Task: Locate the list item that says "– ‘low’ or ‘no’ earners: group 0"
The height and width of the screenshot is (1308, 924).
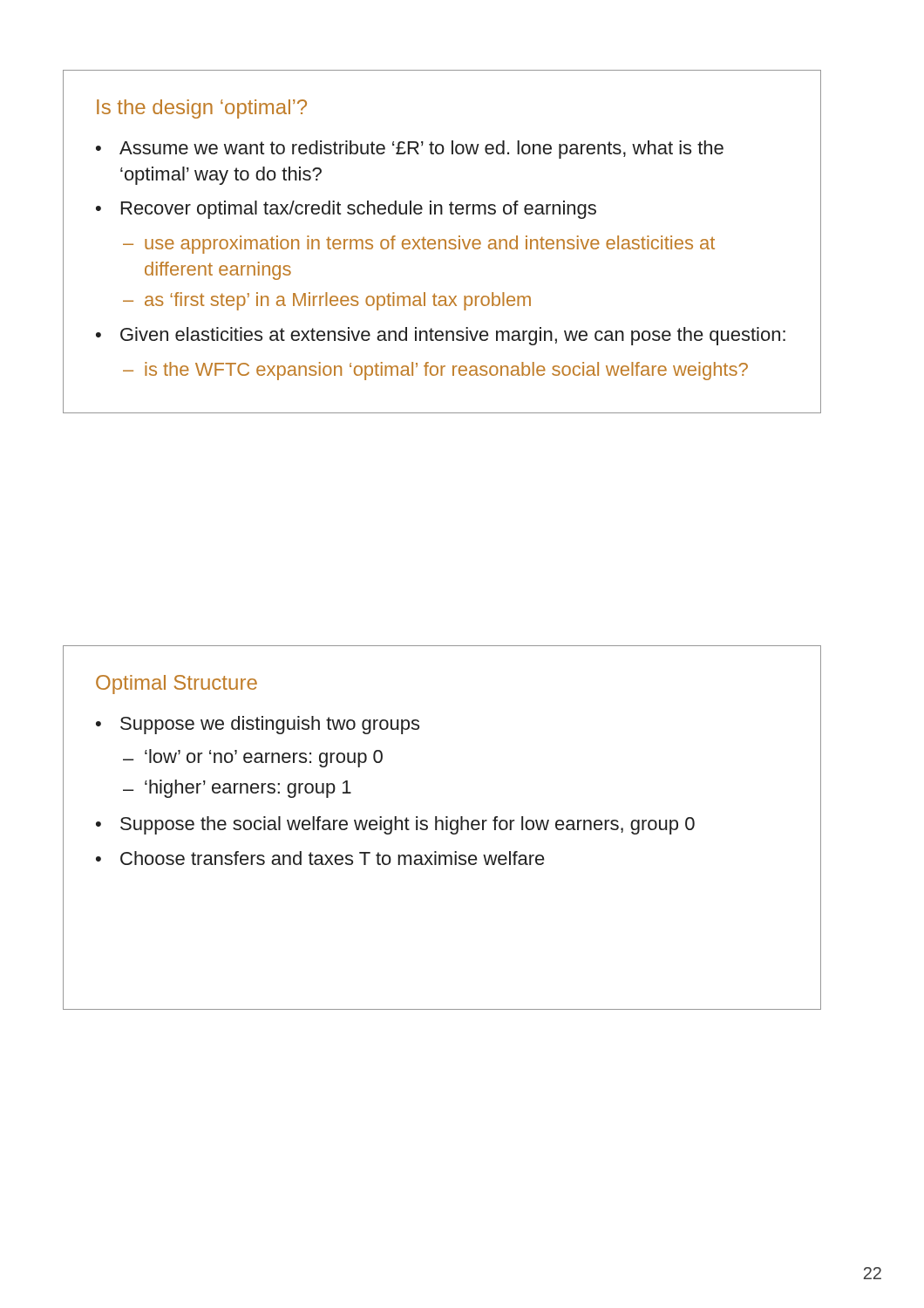Action: [x=253, y=758]
